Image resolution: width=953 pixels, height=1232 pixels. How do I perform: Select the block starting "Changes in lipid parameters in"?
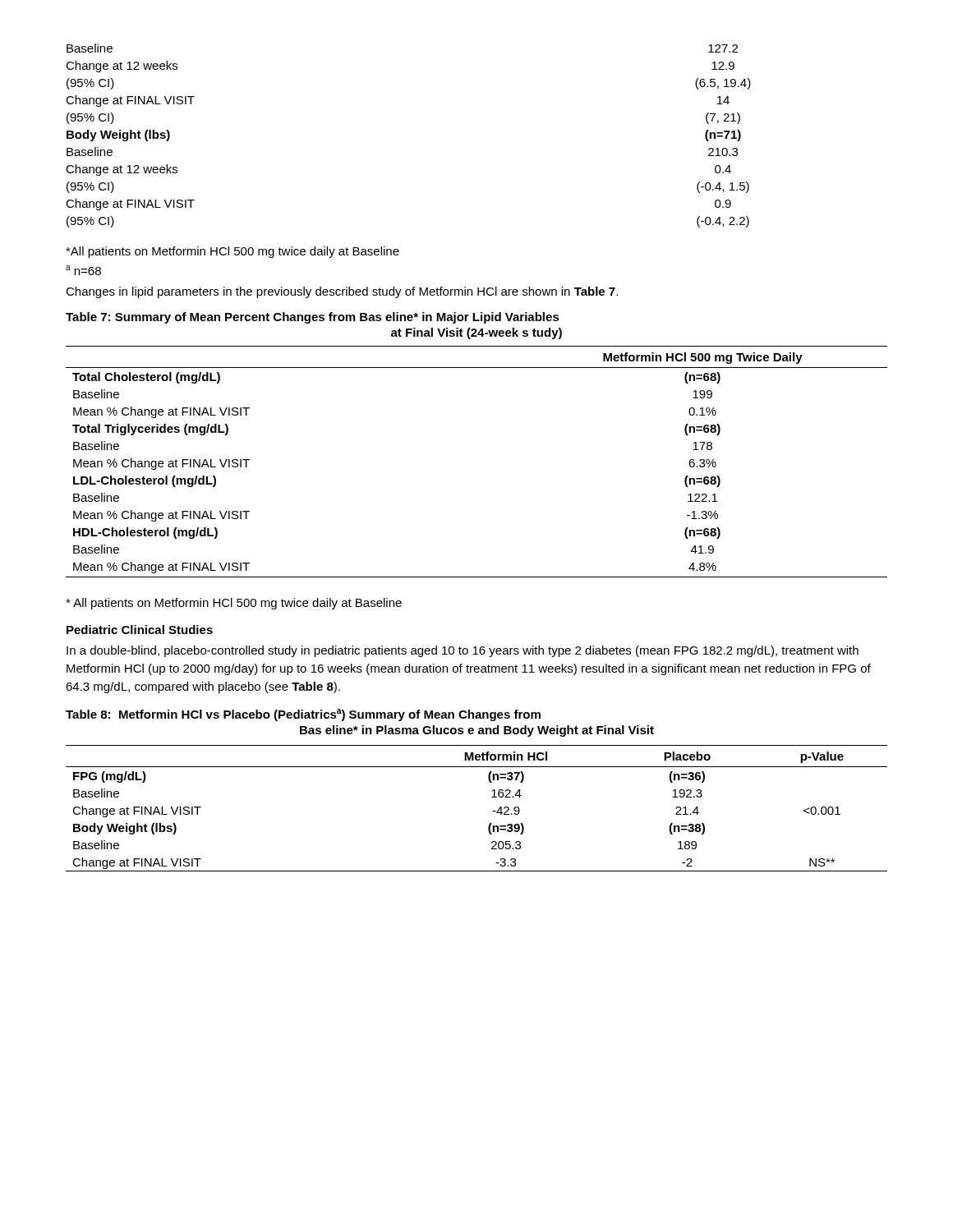[476, 291]
